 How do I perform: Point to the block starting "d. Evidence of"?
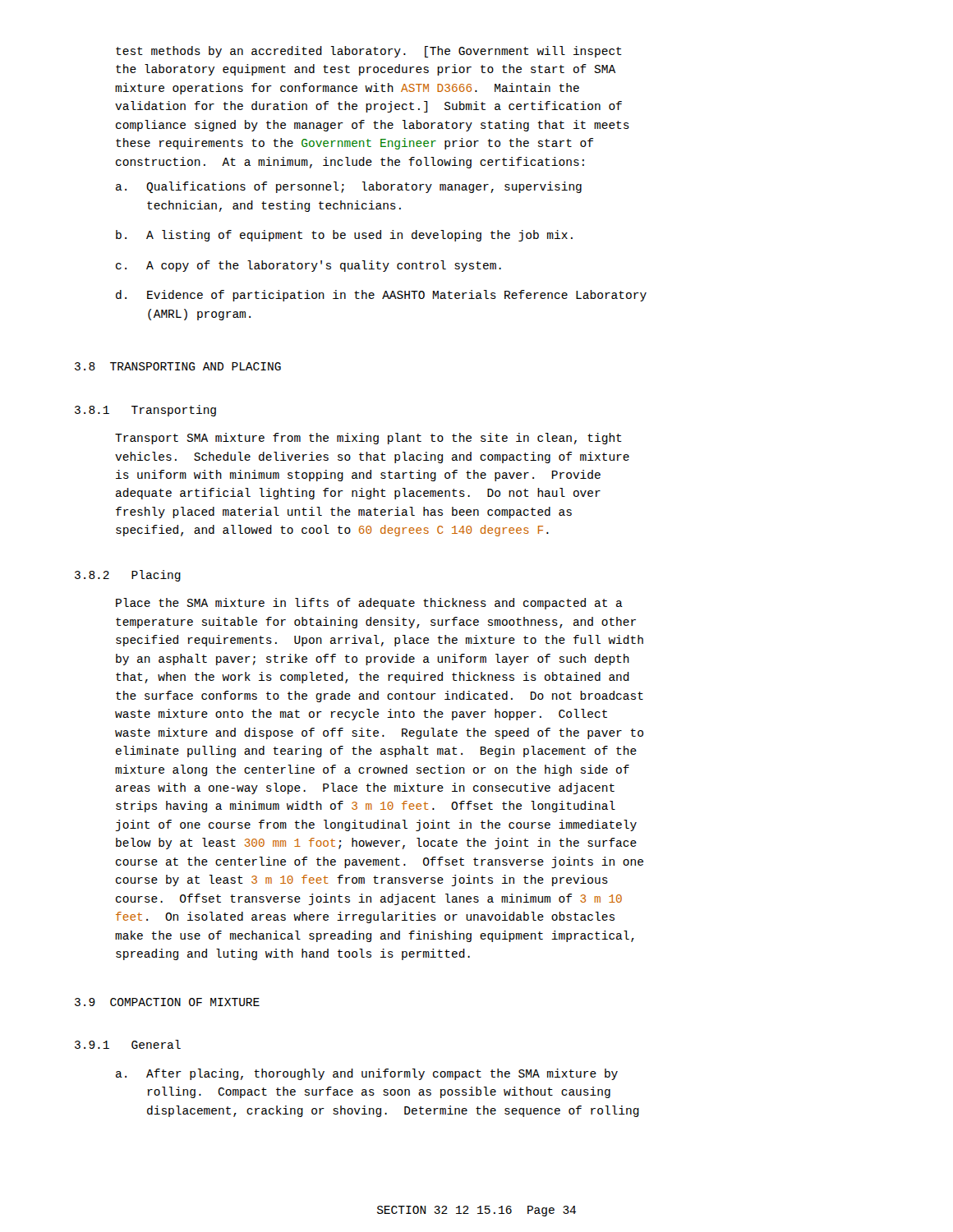tap(497, 305)
